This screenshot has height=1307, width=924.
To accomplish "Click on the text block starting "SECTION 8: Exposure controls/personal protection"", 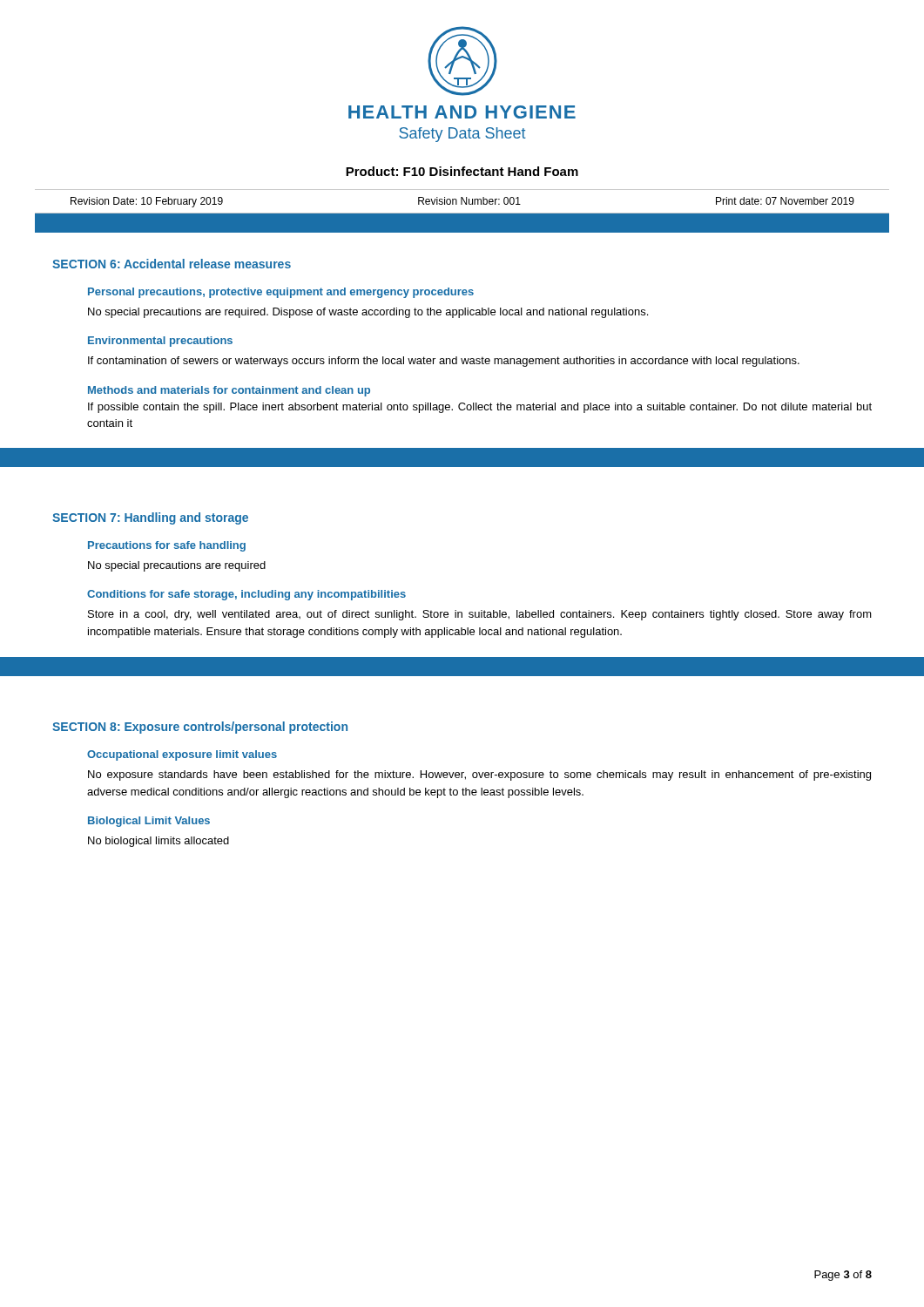I will click(200, 727).
